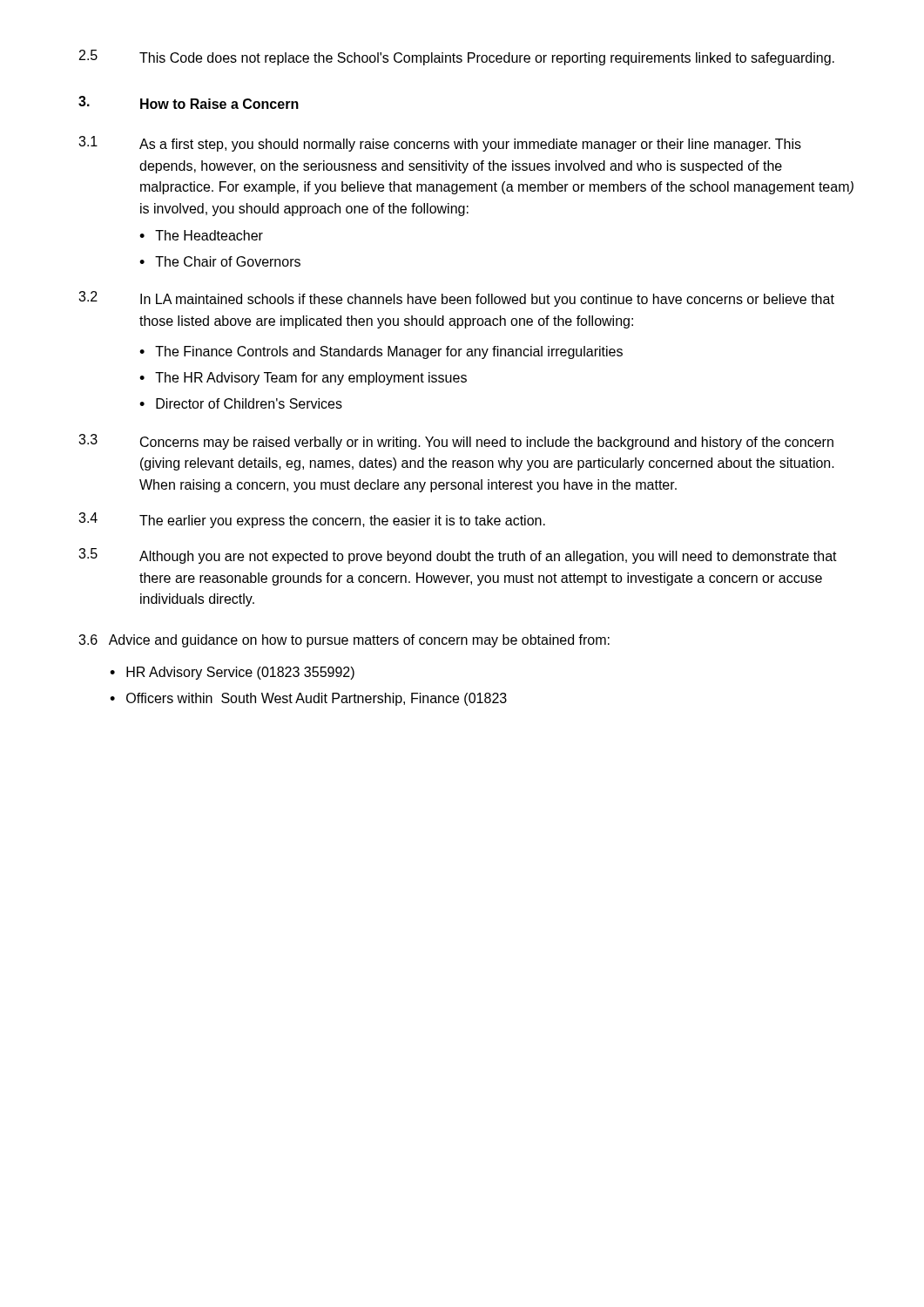Find the block starting "• The Finance Controls and"
This screenshot has width=924, height=1307.
[x=381, y=352]
